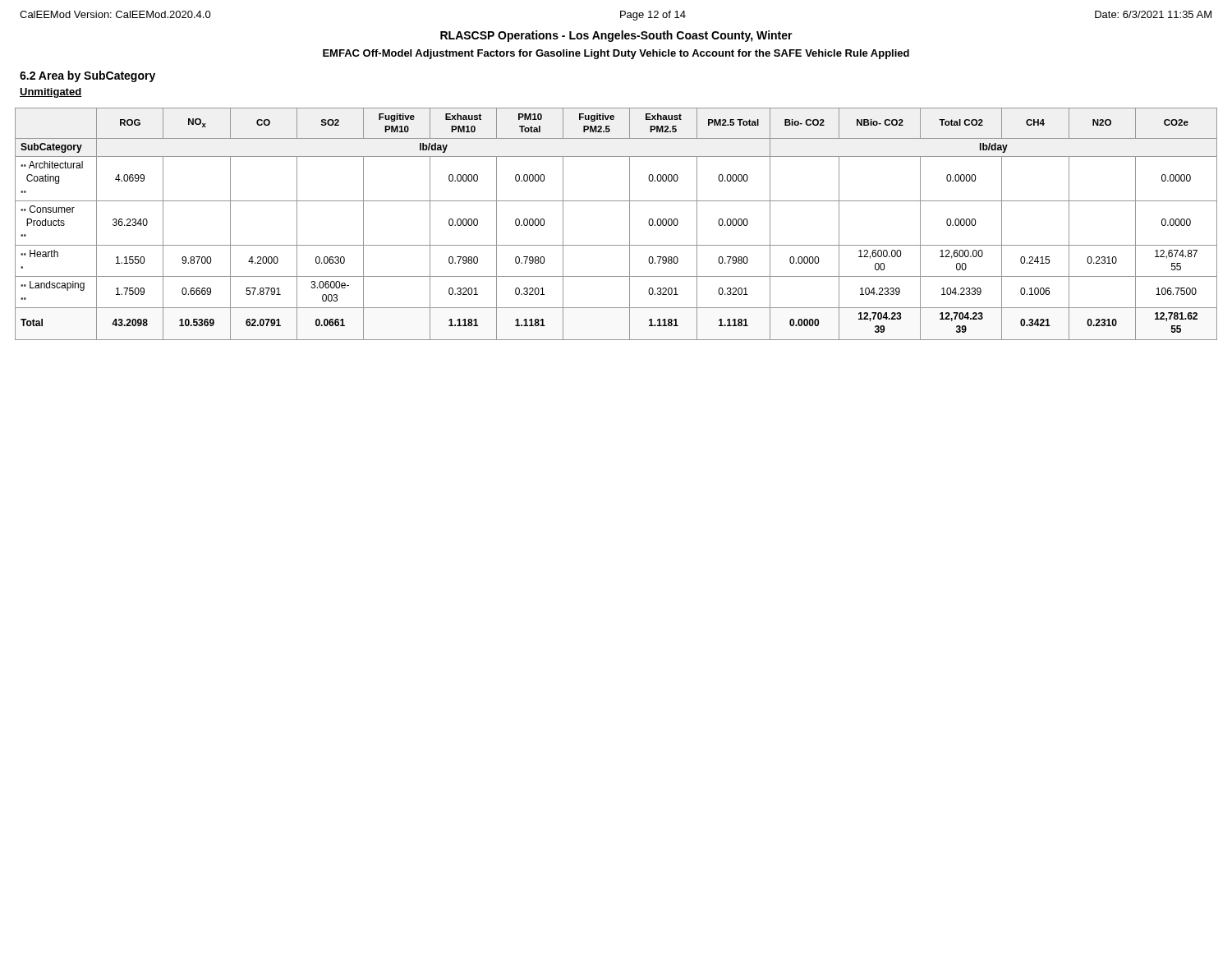Navigate to the region starting "EMFAC Off-Model Adjustment Factors for"

click(616, 53)
